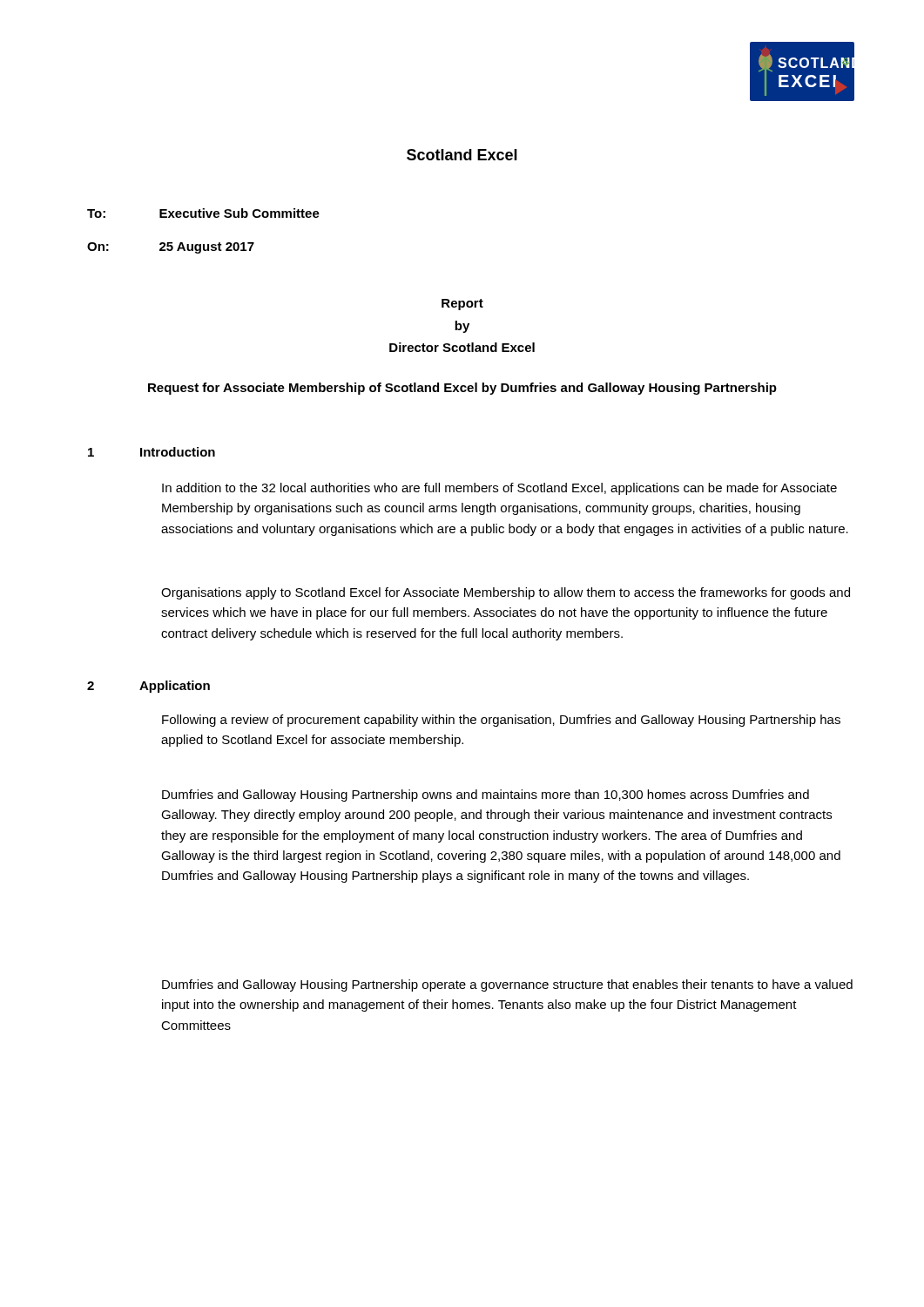Viewport: 924px width, 1307px height.
Task: Select the element starting "Scotland Excel"
Action: click(x=462, y=155)
